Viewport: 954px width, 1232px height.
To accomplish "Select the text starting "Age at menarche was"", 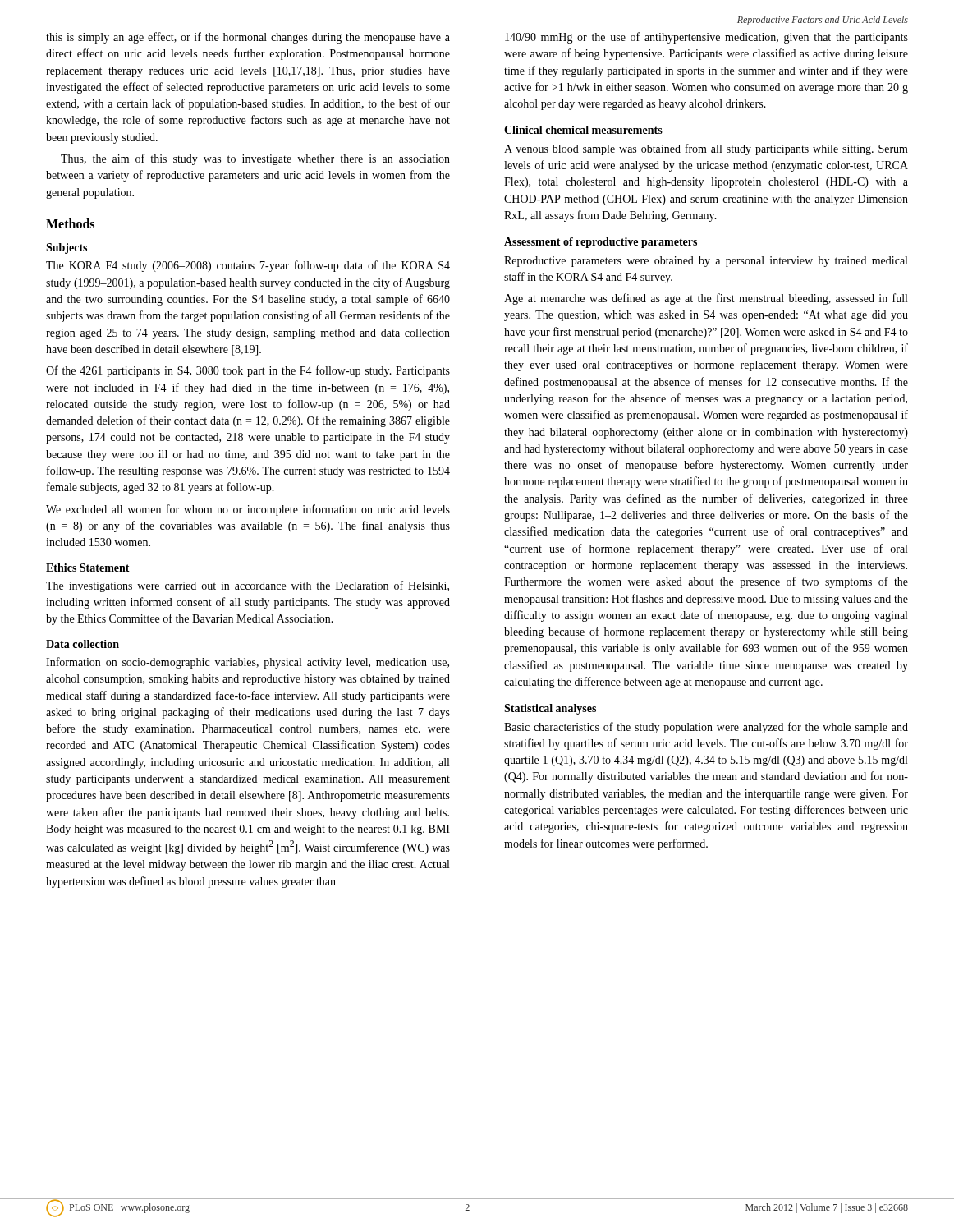I will 706,491.
